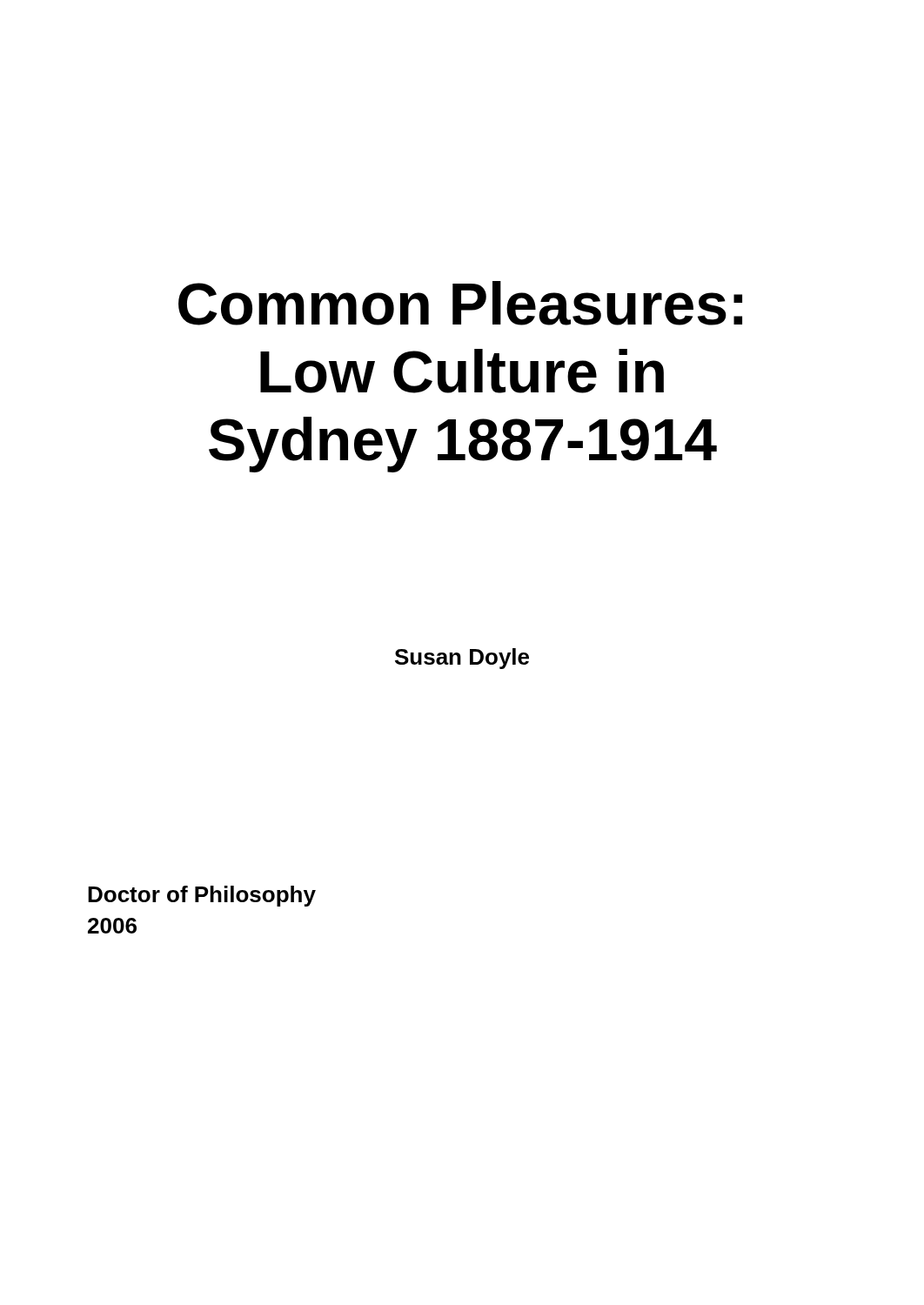Point to the text block starting "Susan Doyle"
This screenshot has width=924, height=1305.
(462, 657)
